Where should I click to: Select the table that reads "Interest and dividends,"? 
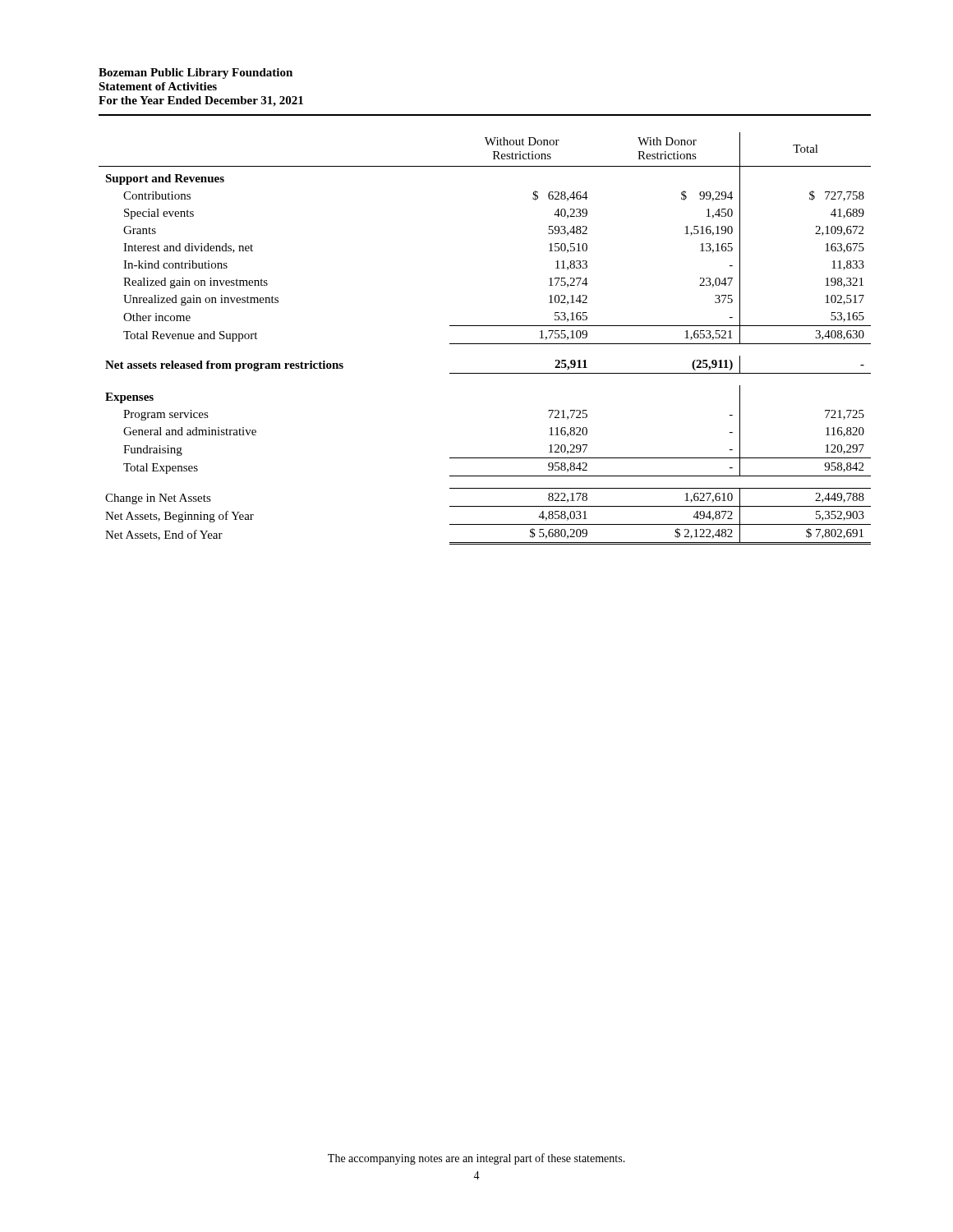point(485,338)
